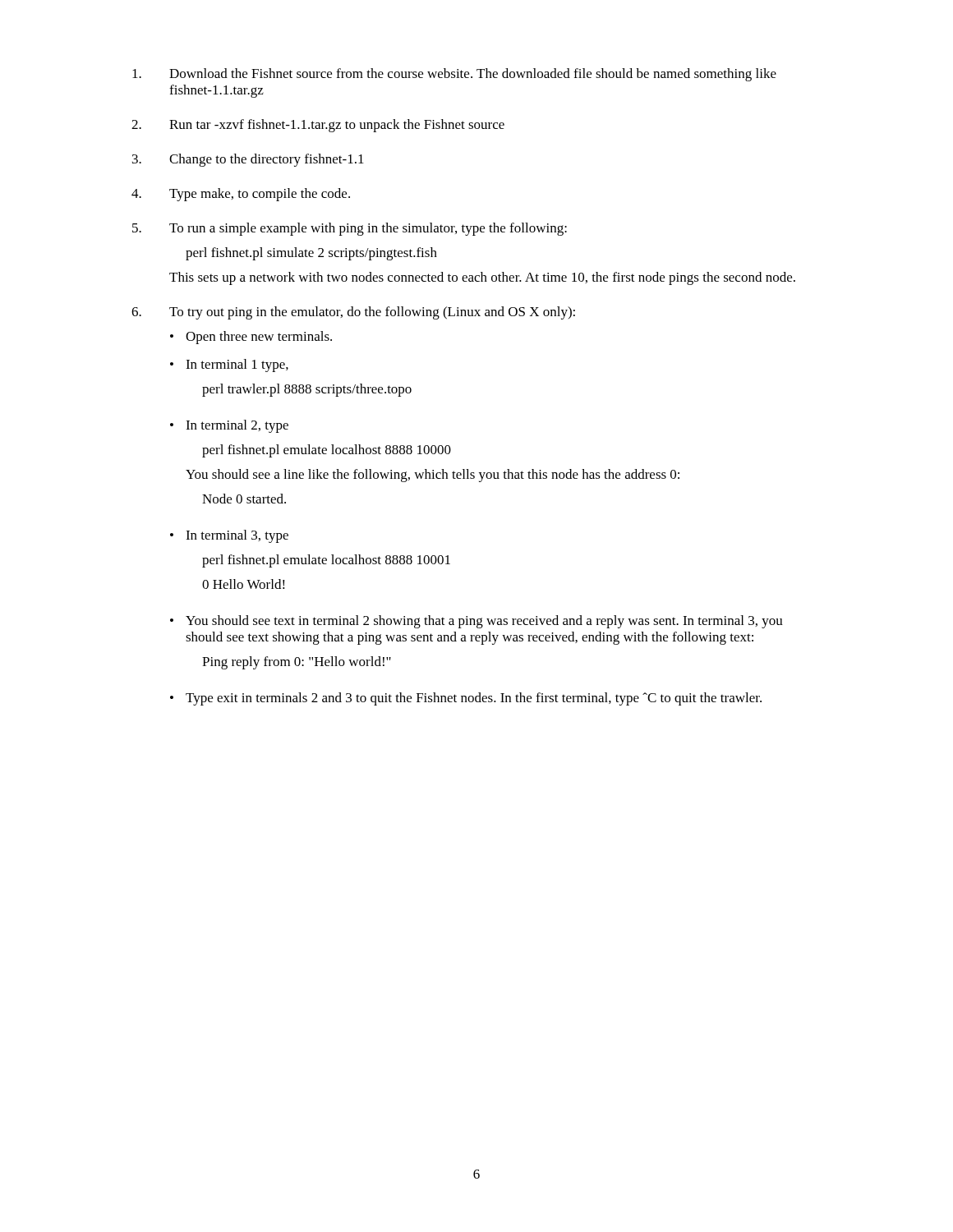Viewport: 953px width, 1232px height.
Task: Navigate to the element starting "In terminal 1 type, perl trawler.pl 8888 scripts/three.topo"
Action: (237, 365)
